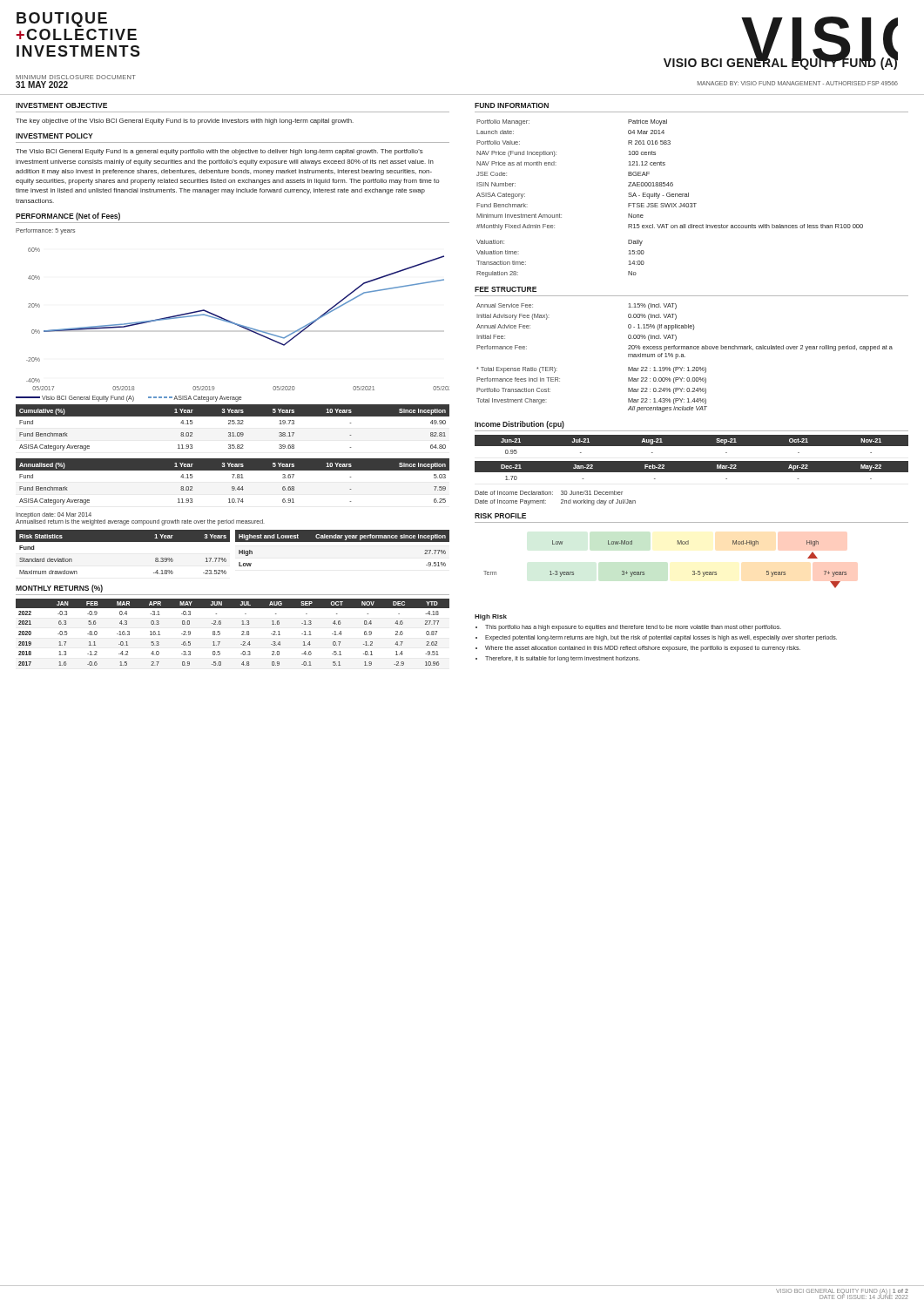Point to "31 MAY 2022"
Viewport: 924px width, 1307px height.
click(42, 85)
